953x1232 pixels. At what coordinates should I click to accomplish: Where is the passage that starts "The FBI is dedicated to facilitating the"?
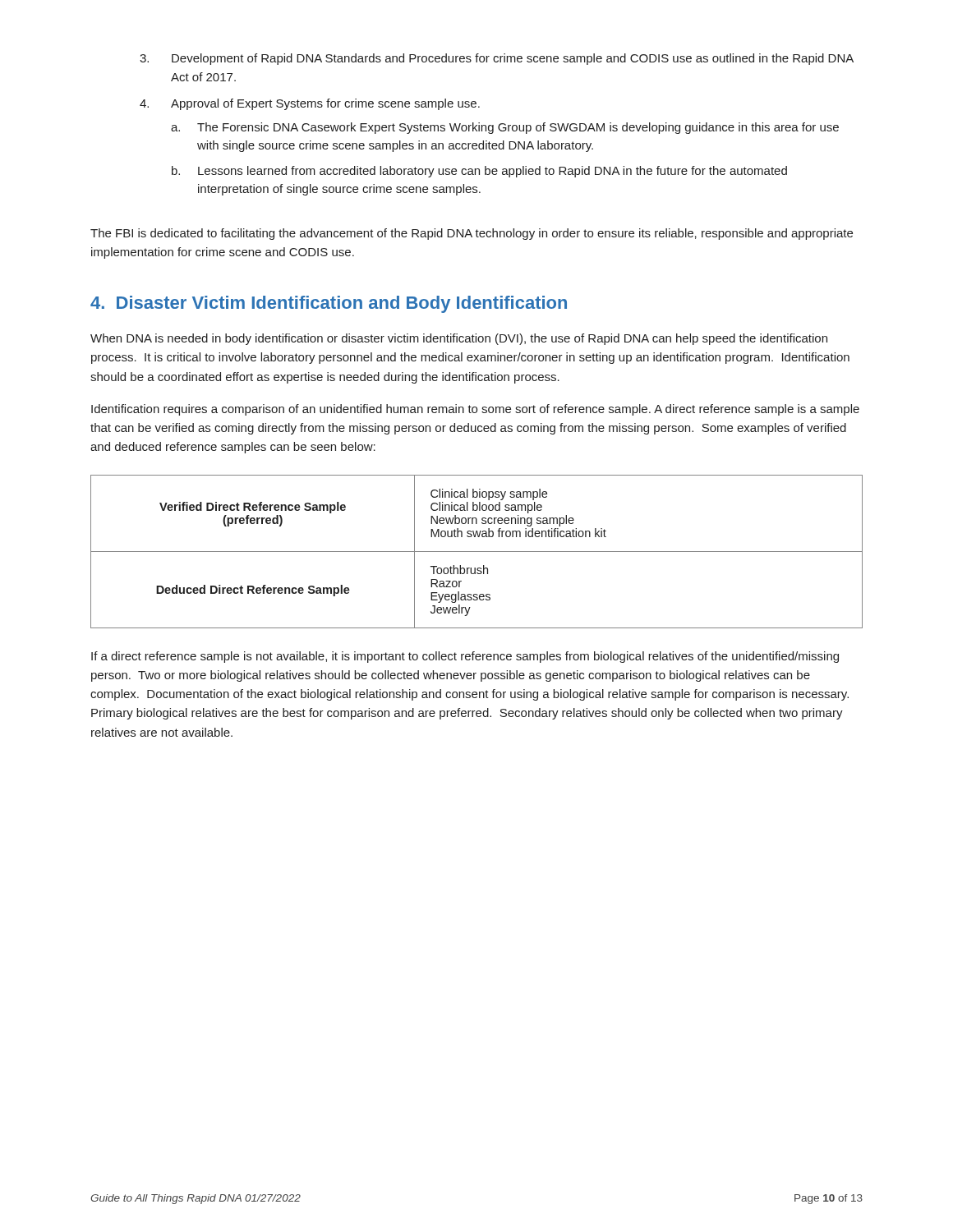pos(472,242)
